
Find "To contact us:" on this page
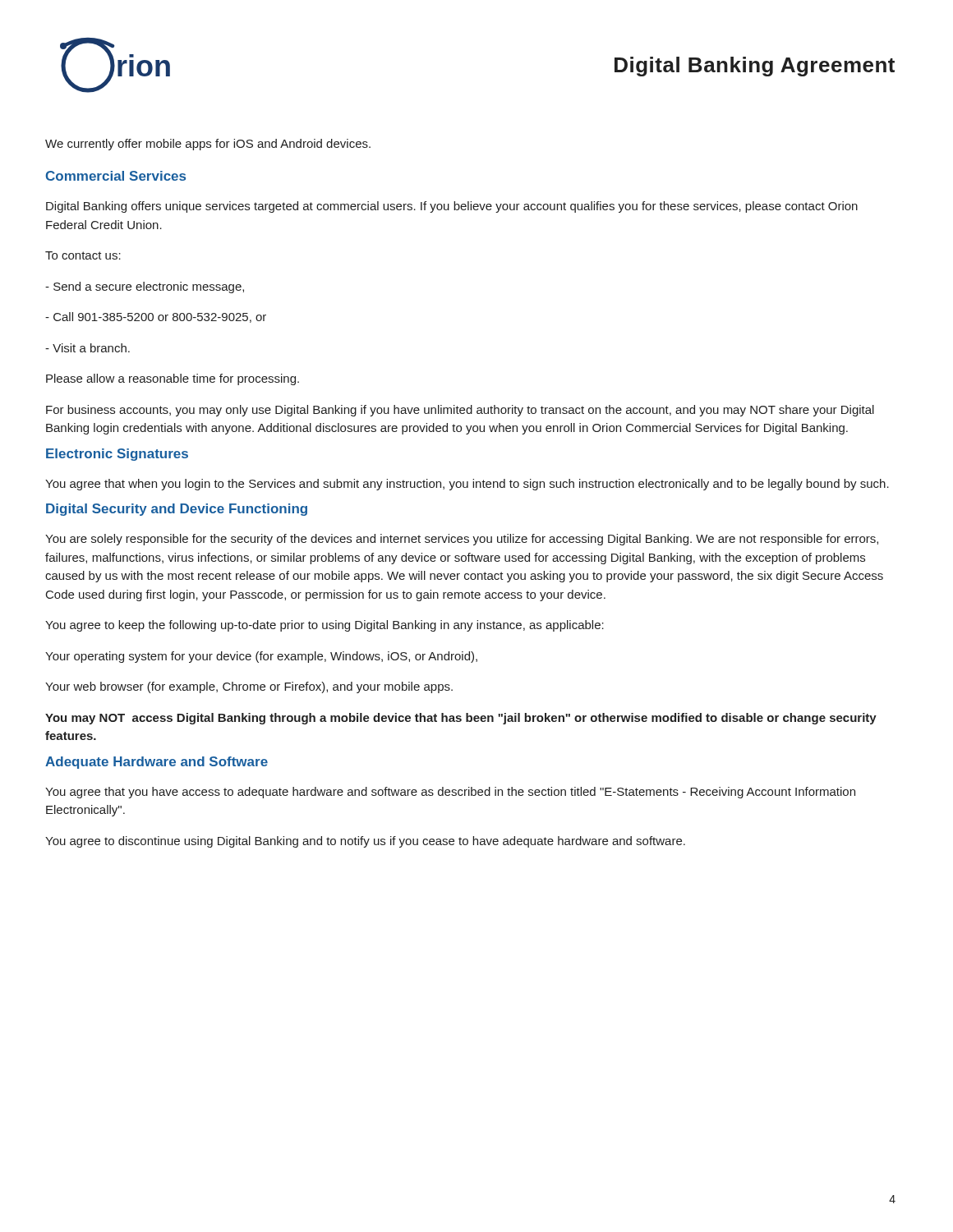tap(83, 255)
